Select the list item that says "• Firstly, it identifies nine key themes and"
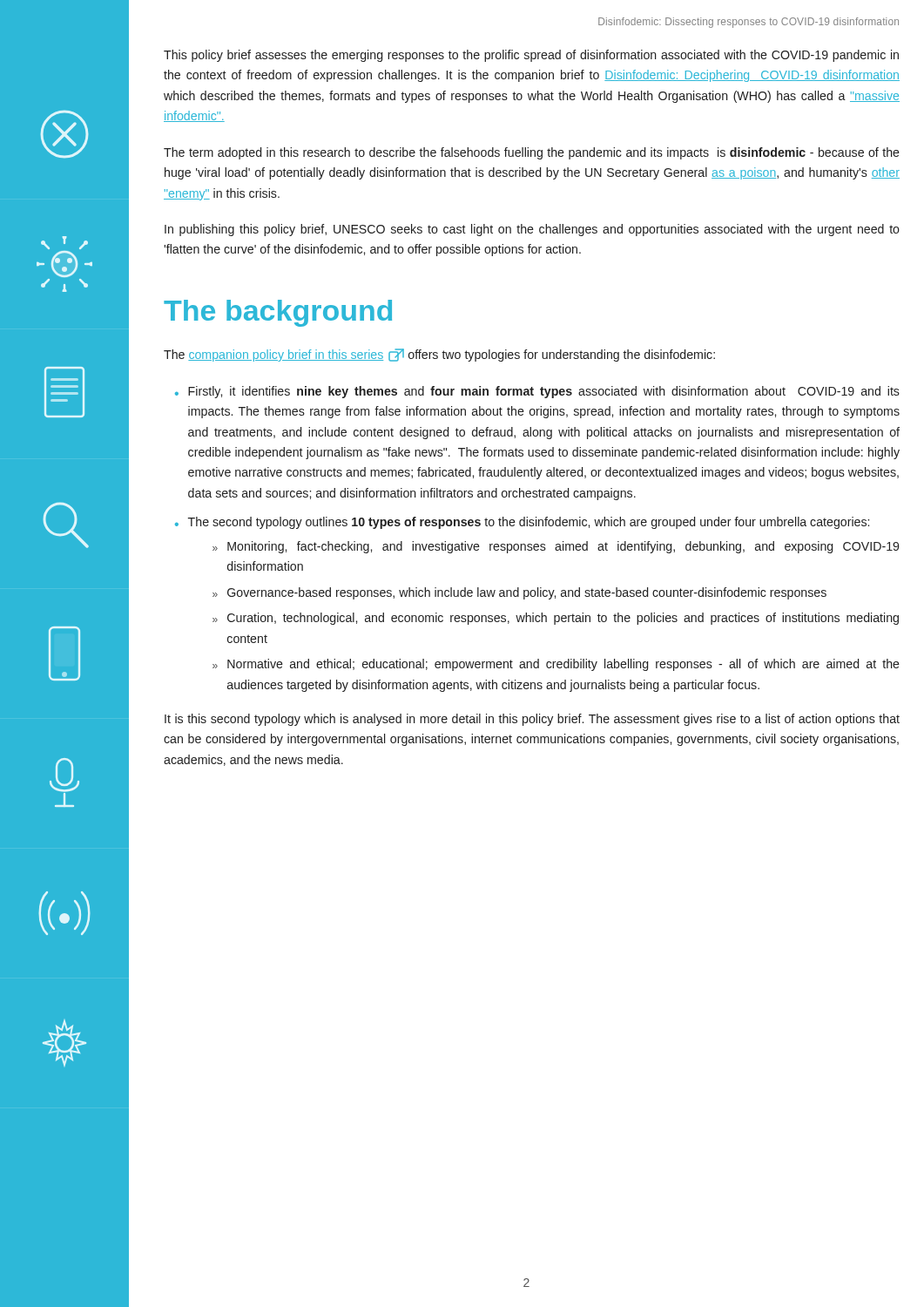Image resolution: width=924 pixels, height=1307 pixels. tap(537, 443)
